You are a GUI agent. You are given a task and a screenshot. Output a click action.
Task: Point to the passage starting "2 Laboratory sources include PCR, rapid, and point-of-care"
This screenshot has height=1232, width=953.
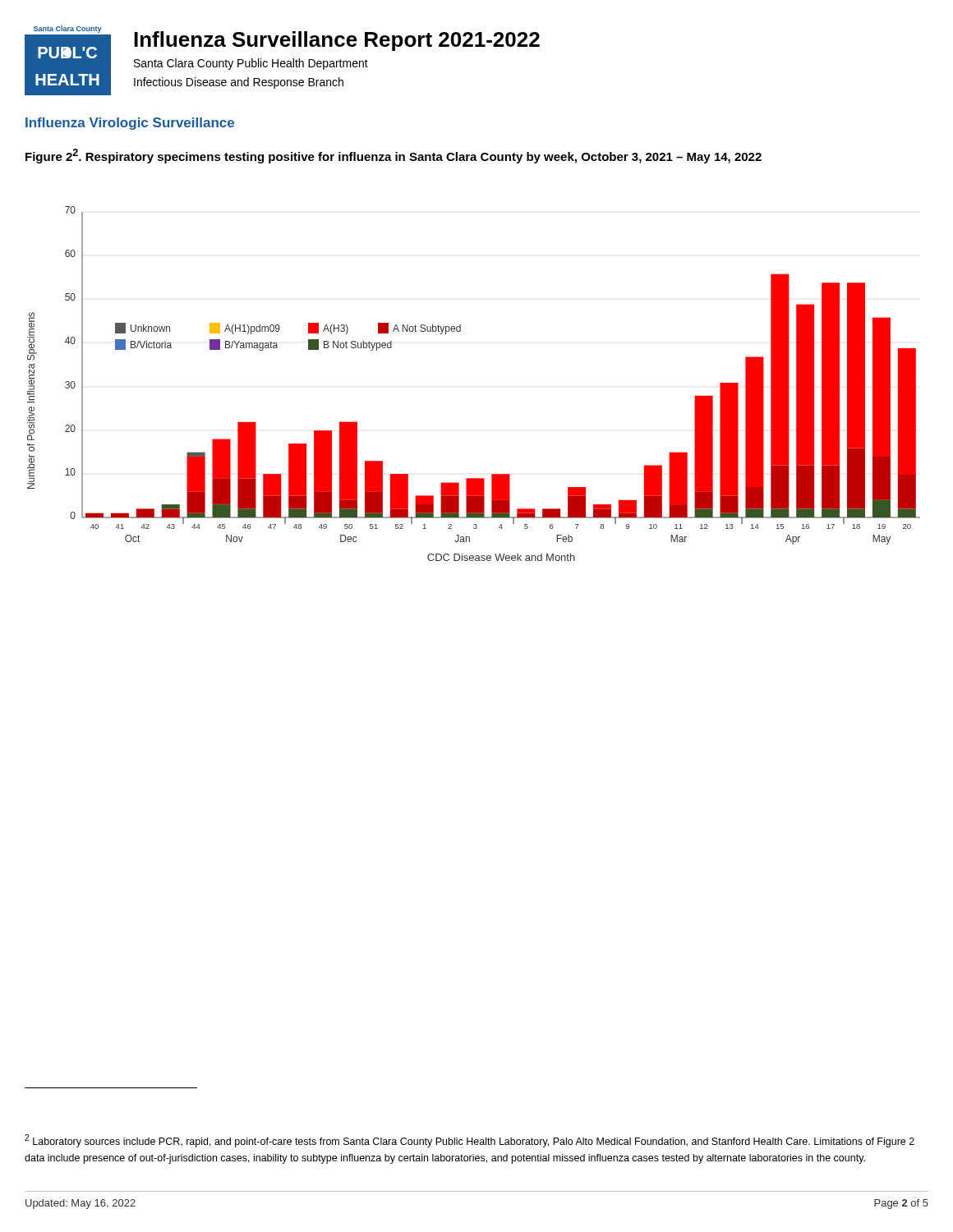pyautogui.click(x=470, y=1149)
